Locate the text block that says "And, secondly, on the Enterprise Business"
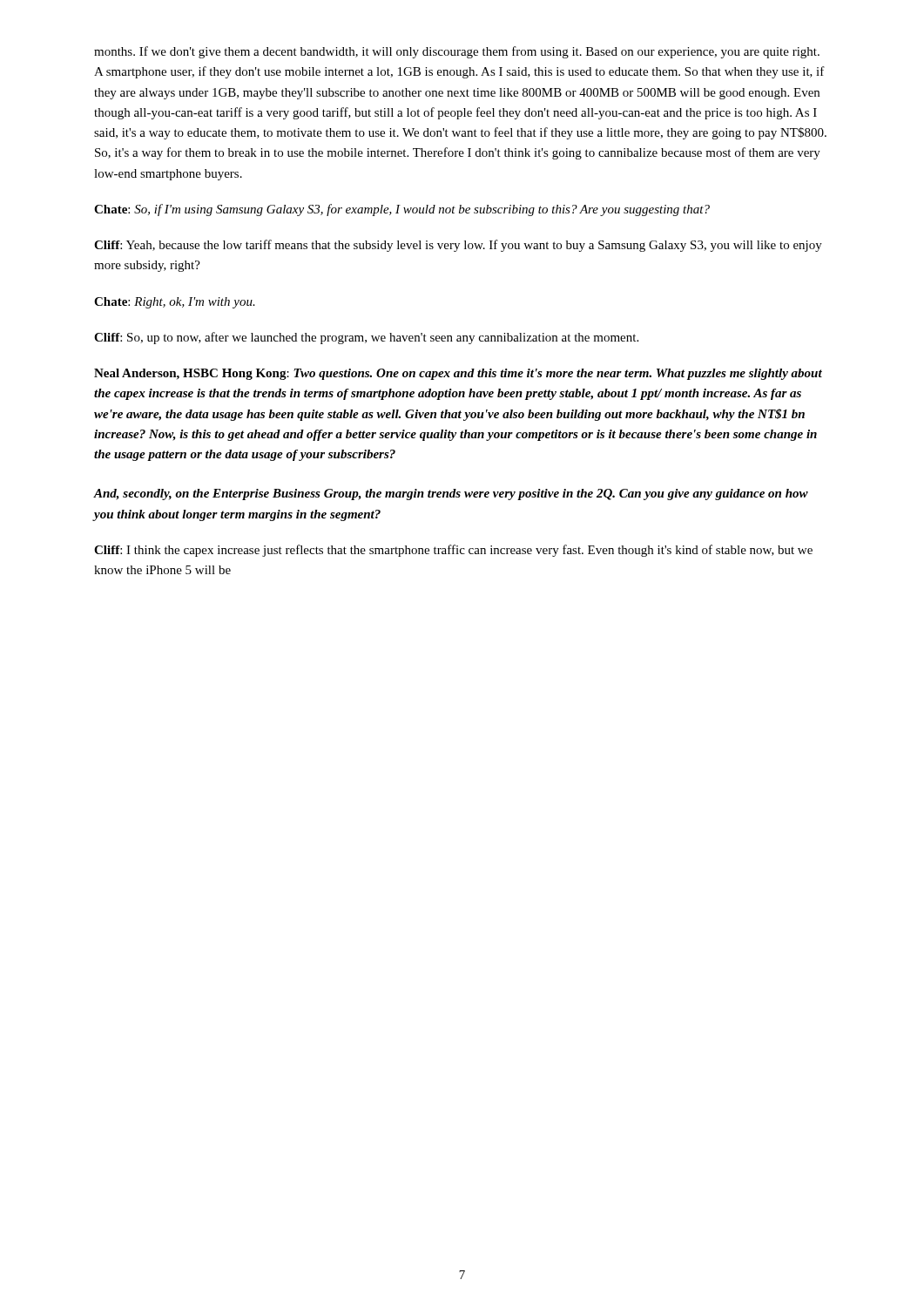The image size is (924, 1307). (x=451, y=504)
